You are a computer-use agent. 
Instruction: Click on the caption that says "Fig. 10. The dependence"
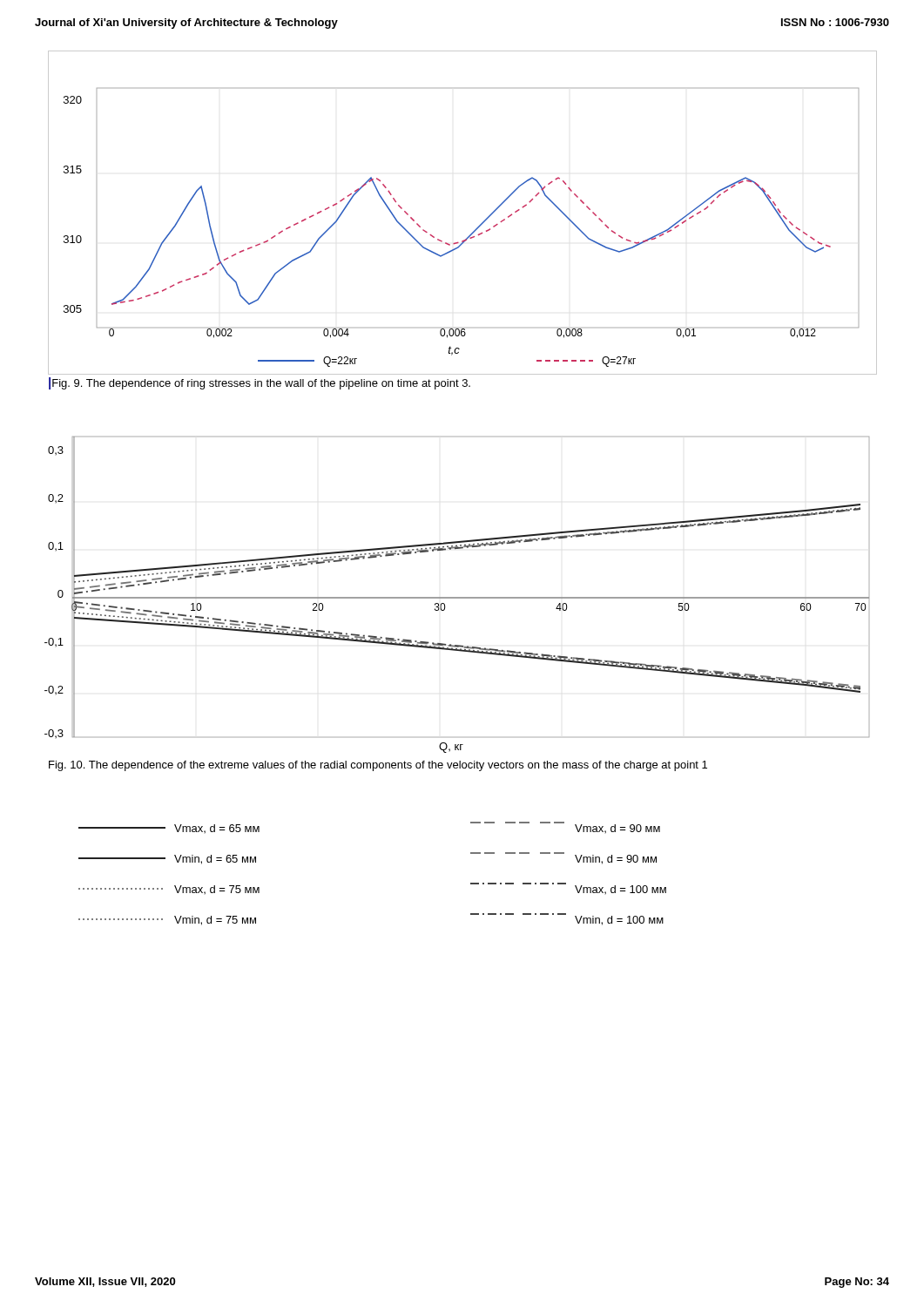378,765
